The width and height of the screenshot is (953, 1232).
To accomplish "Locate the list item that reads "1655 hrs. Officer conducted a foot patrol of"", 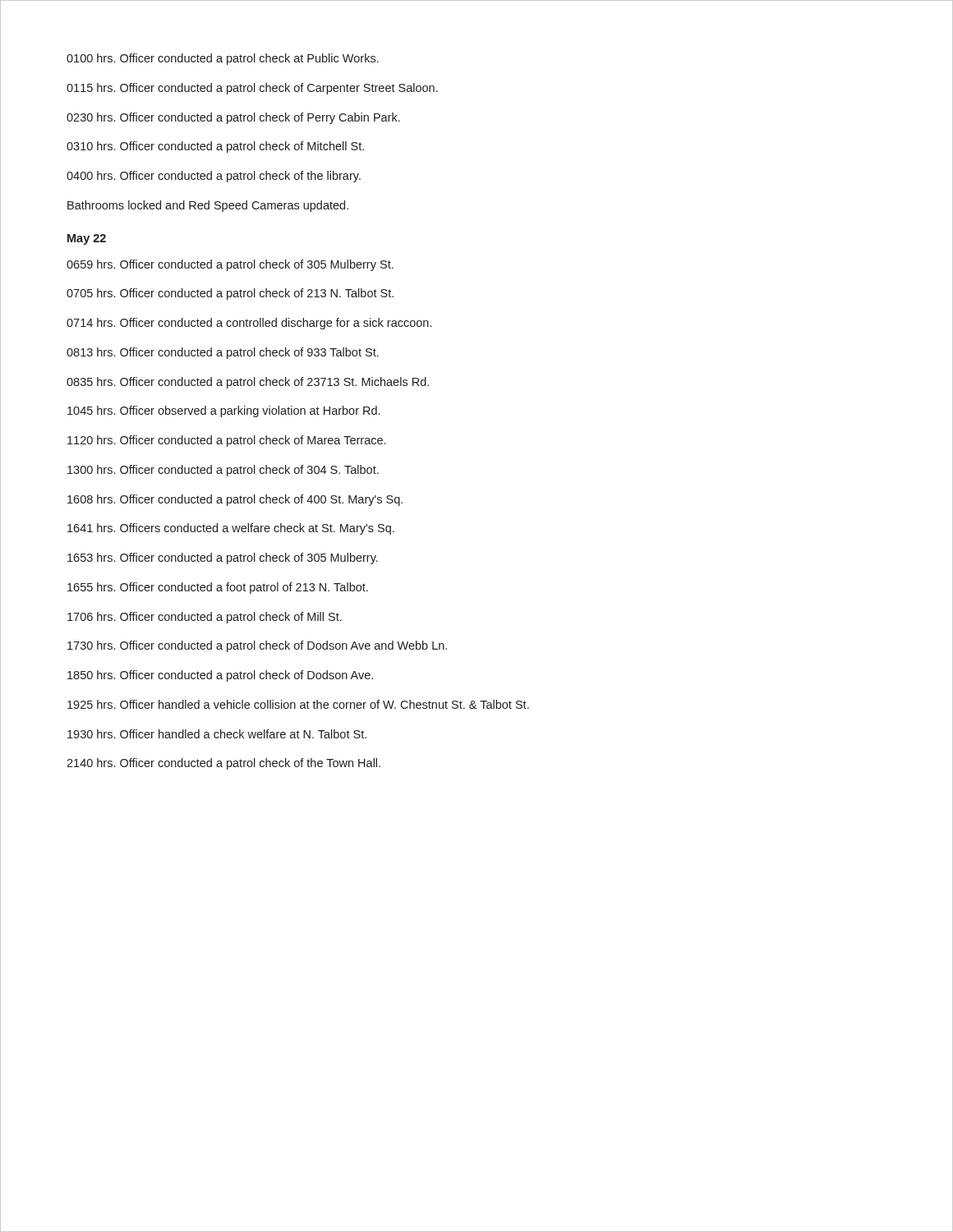I will (218, 587).
